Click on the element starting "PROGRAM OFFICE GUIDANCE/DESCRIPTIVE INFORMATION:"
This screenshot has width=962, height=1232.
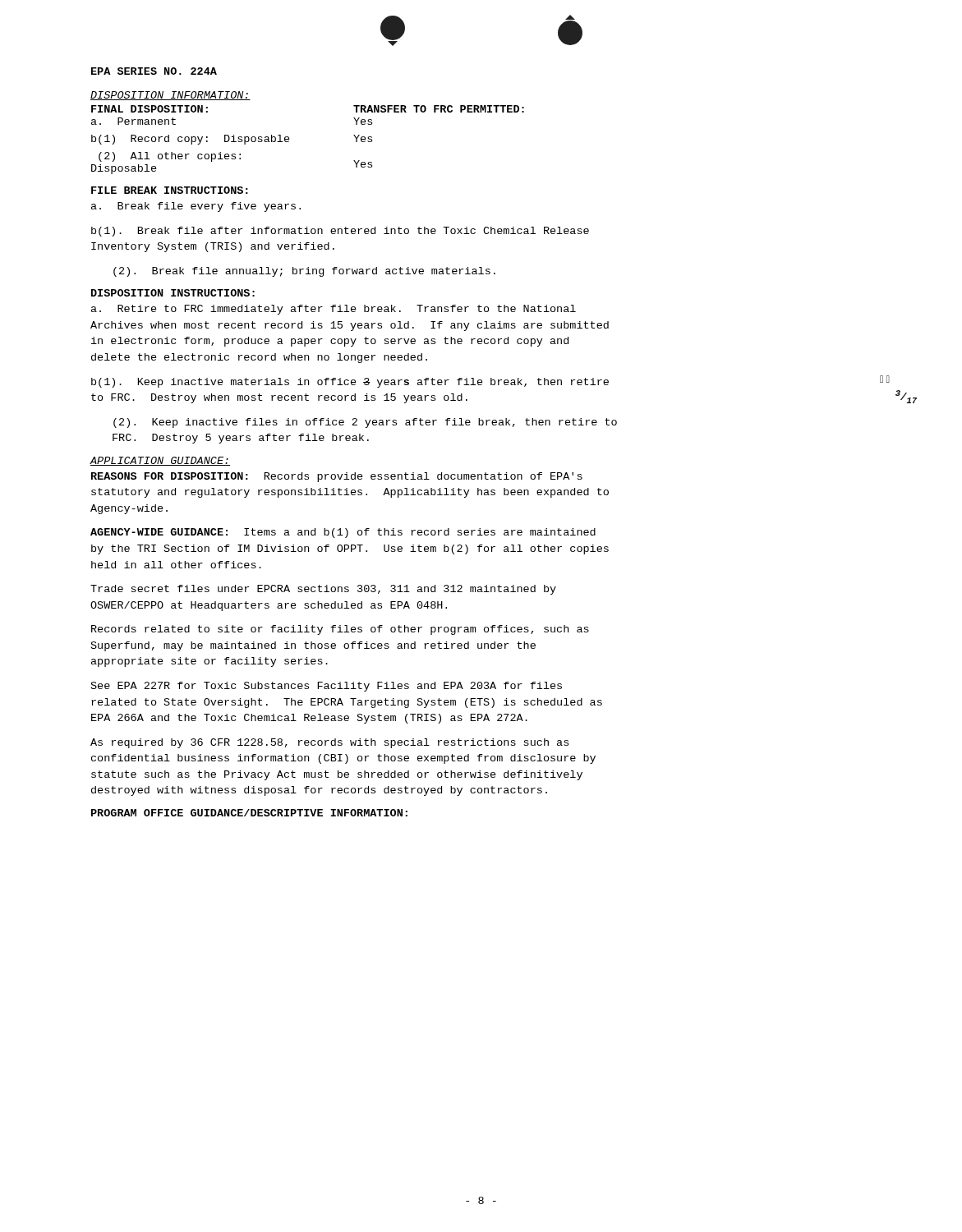point(250,813)
